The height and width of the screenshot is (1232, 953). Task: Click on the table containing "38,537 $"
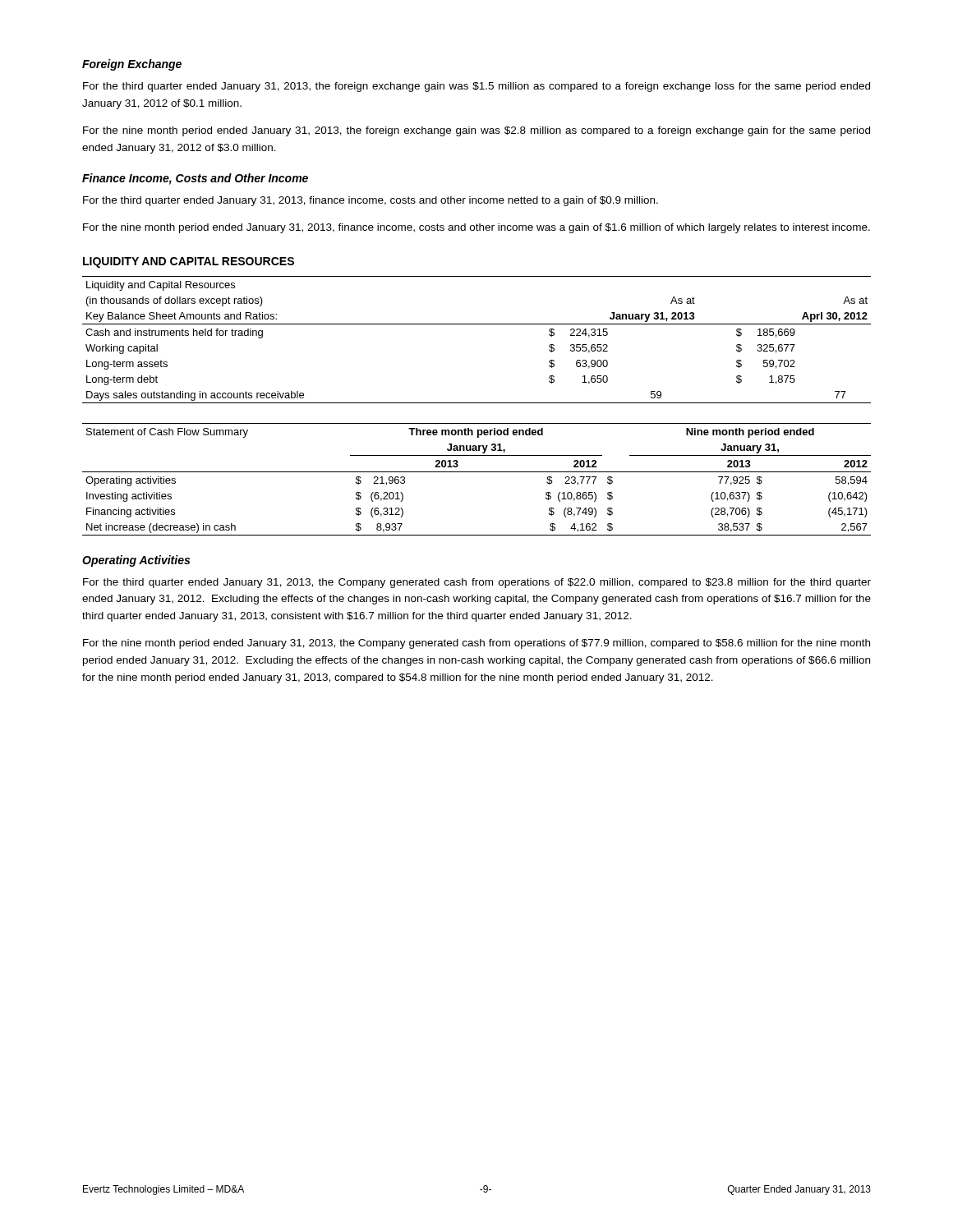[476, 479]
